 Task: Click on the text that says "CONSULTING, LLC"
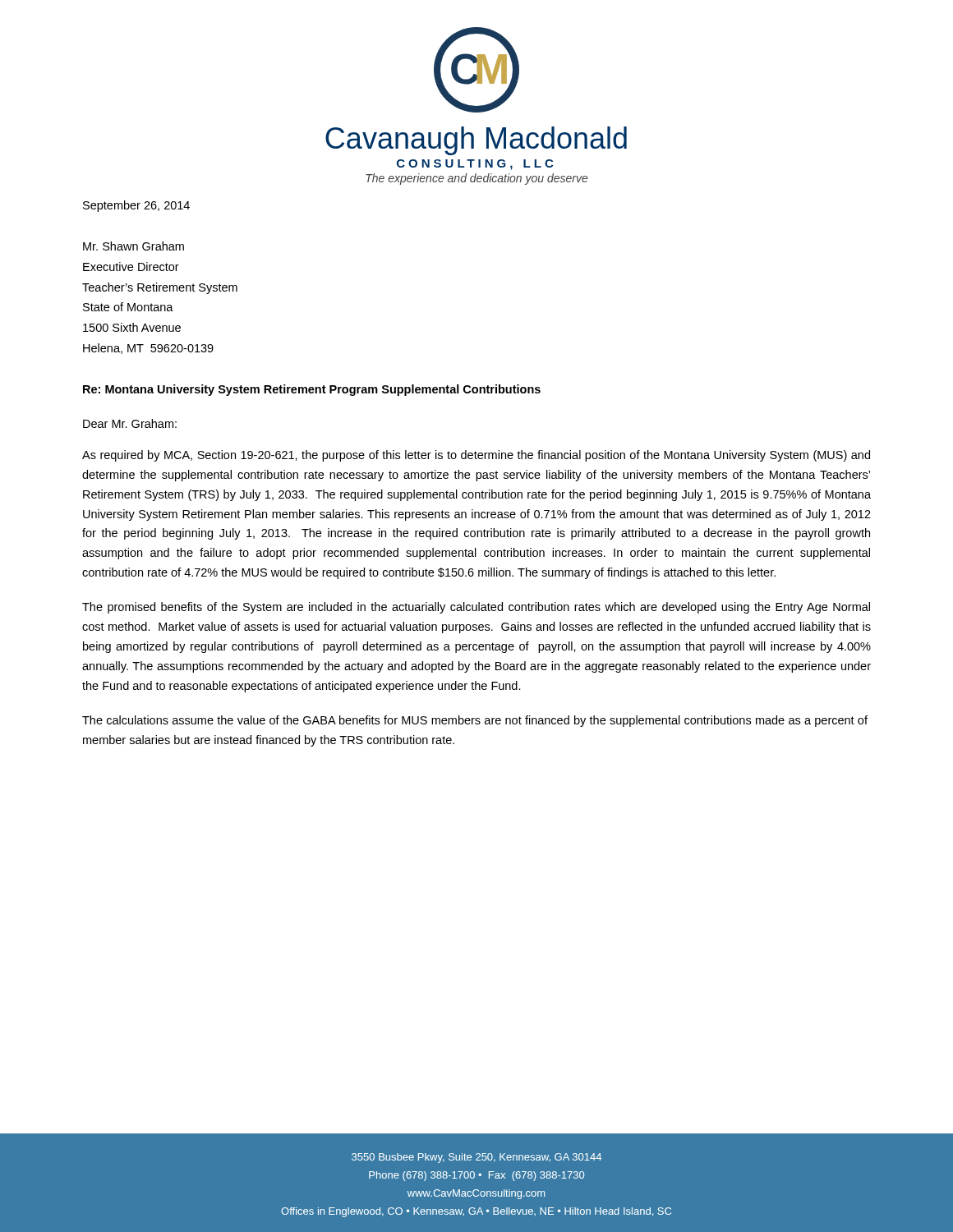[476, 163]
